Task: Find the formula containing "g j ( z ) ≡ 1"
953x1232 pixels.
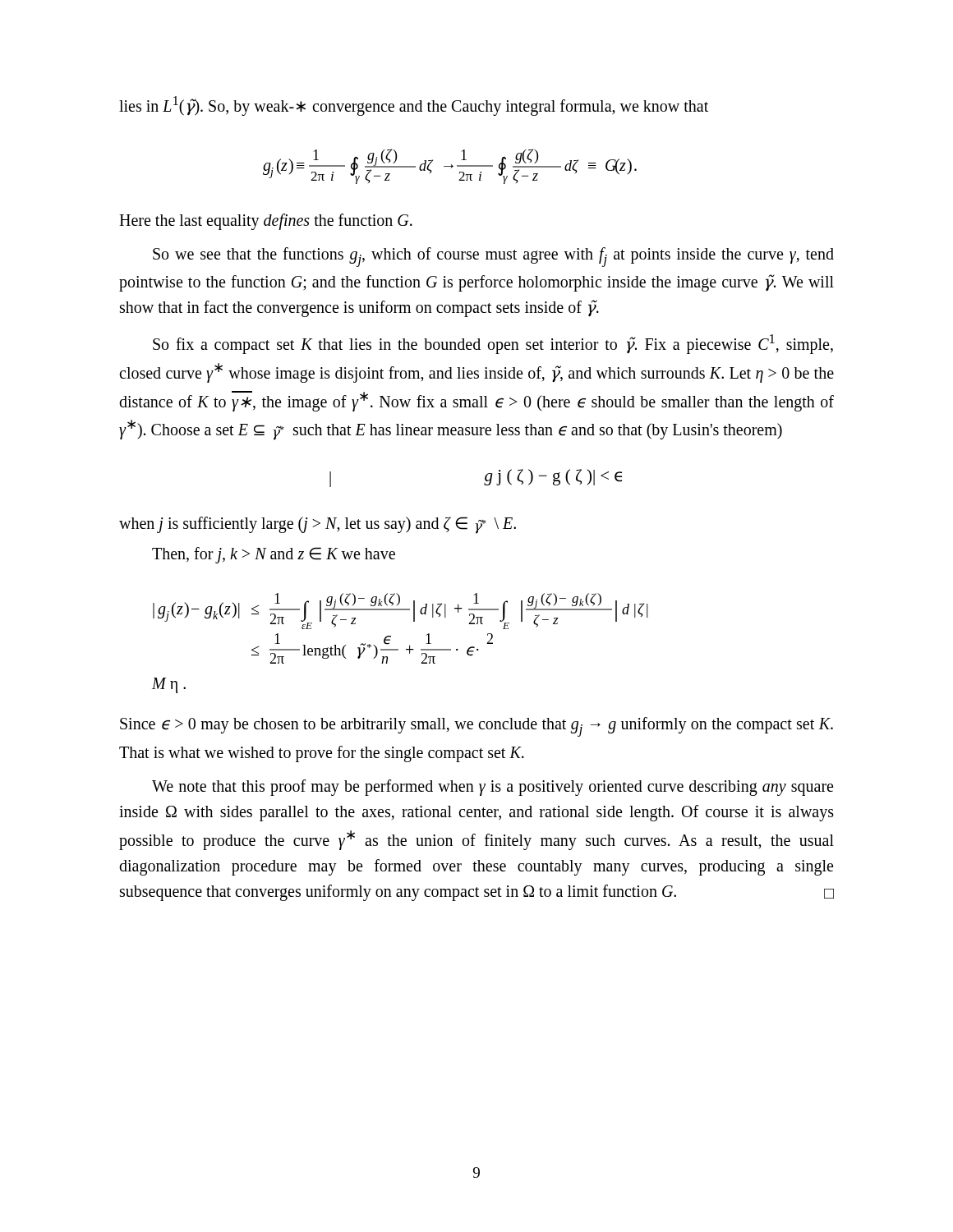Action: tap(476, 163)
